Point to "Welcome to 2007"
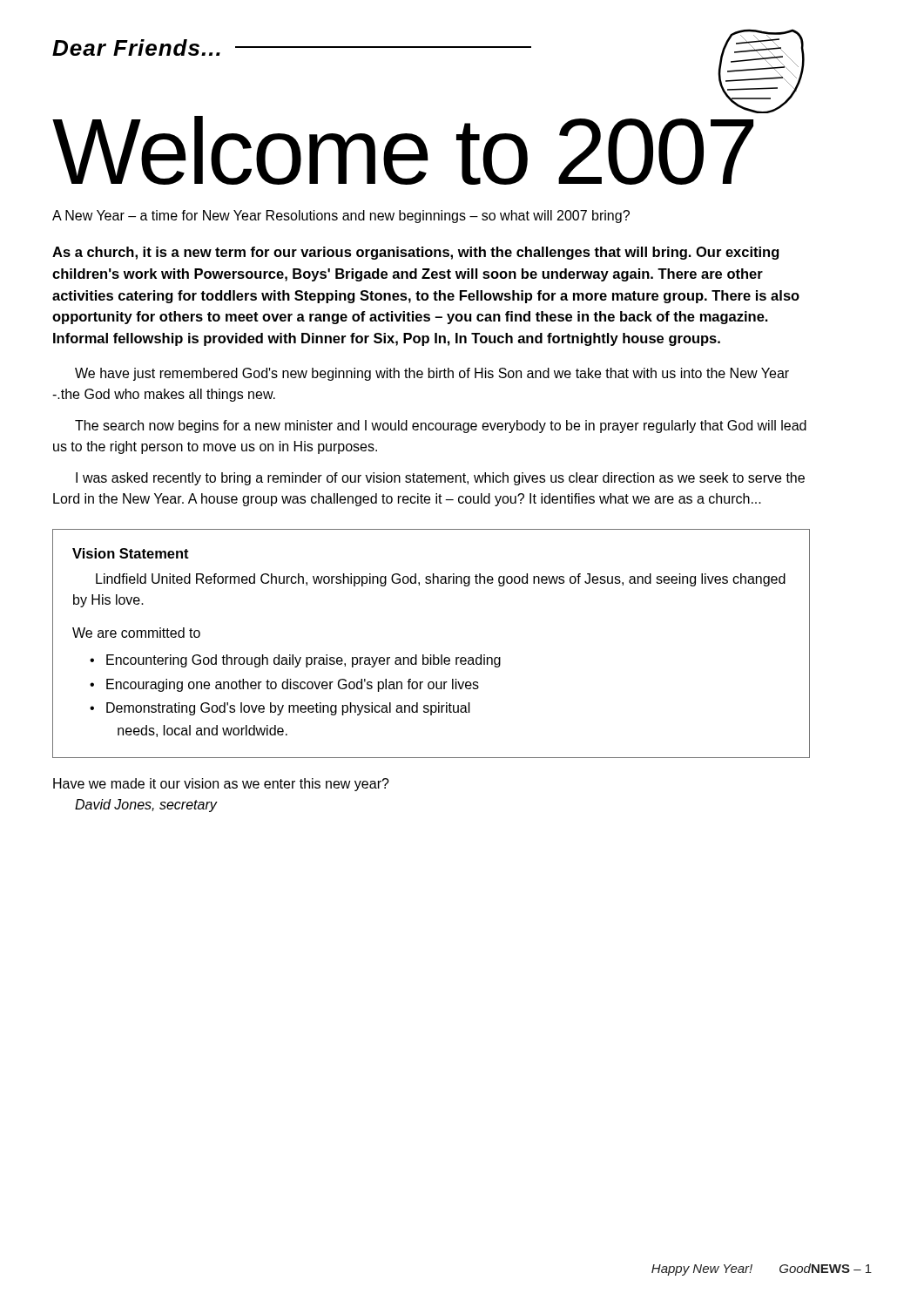Viewport: 924px width, 1307px height. tap(431, 152)
